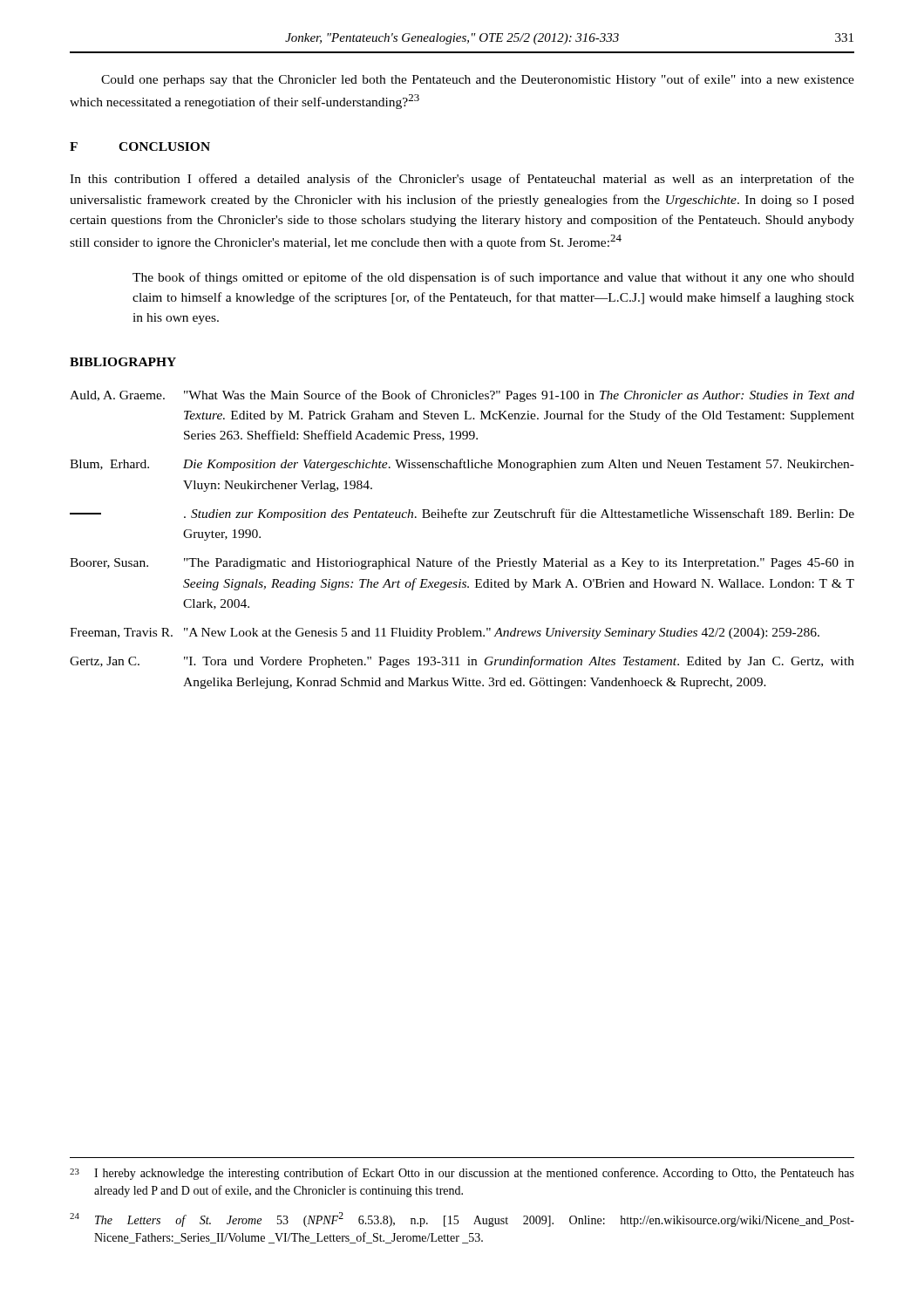This screenshot has width=924, height=1308.
Task: Find the text starting "24 The Letters"
Action: [462, 1228]
